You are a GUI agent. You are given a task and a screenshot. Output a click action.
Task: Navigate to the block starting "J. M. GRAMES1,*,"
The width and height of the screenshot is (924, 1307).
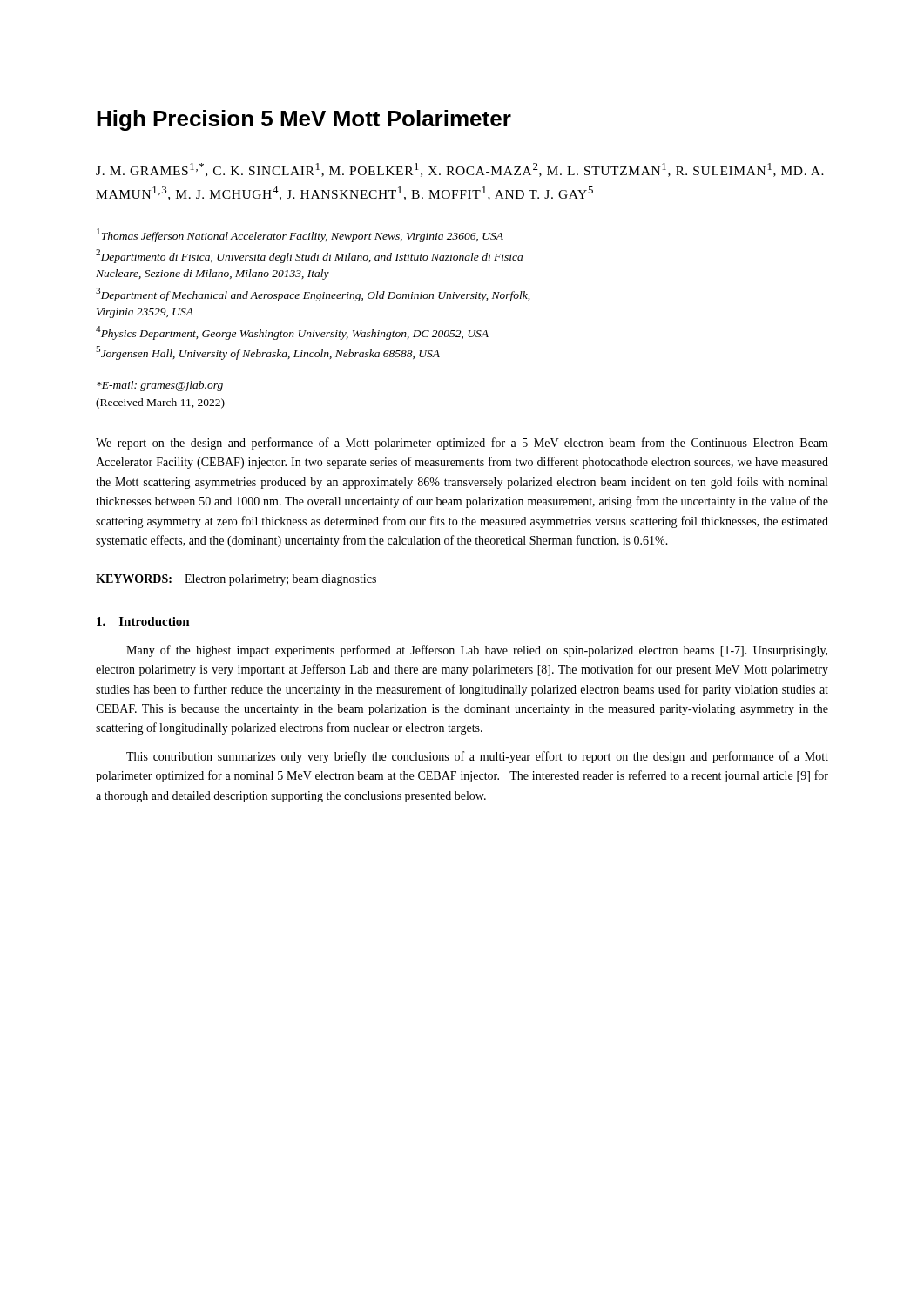(x=460, y=180)
